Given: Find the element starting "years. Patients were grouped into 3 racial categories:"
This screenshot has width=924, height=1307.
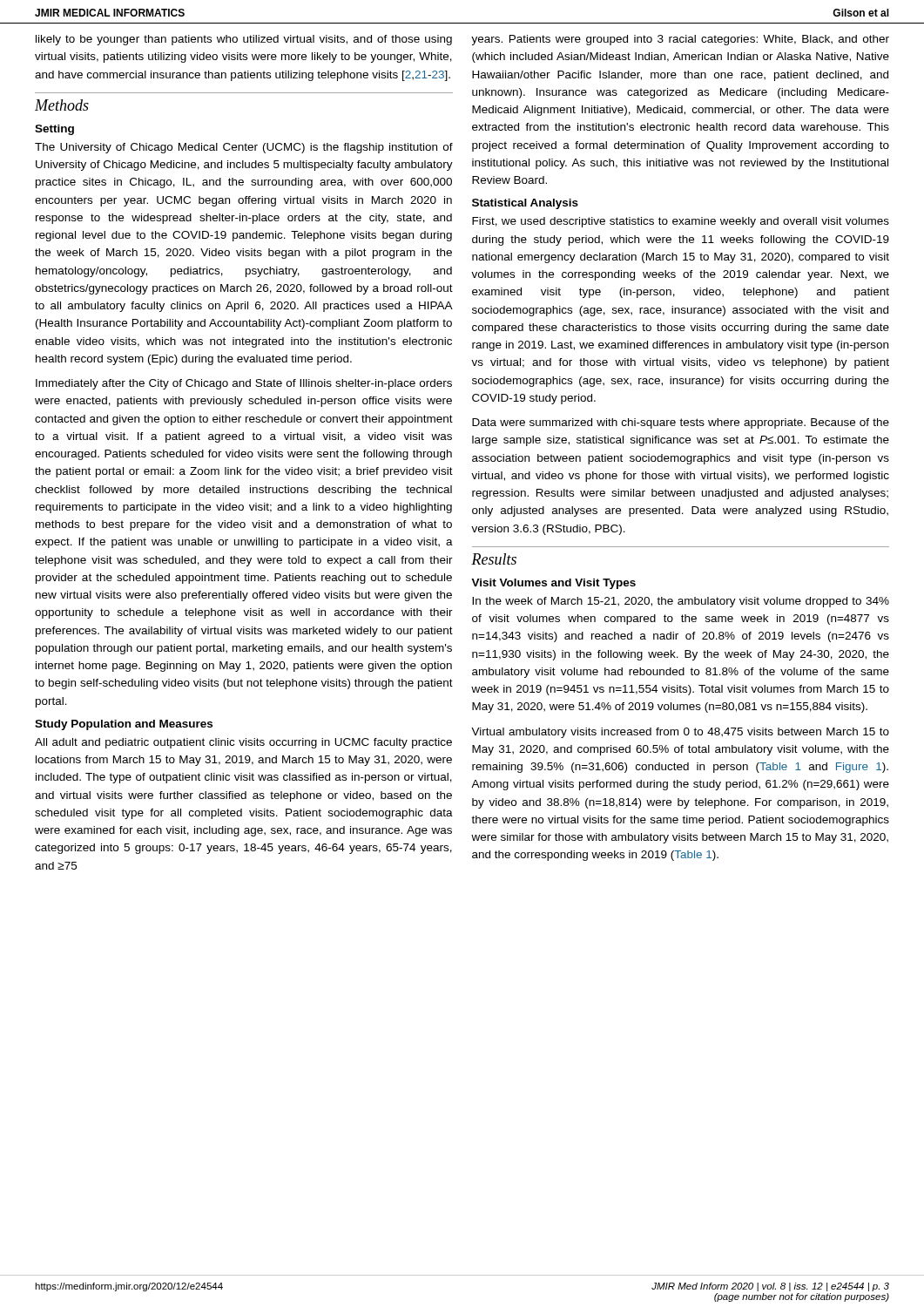Looking at the screenshot, I should coord(680,110).
